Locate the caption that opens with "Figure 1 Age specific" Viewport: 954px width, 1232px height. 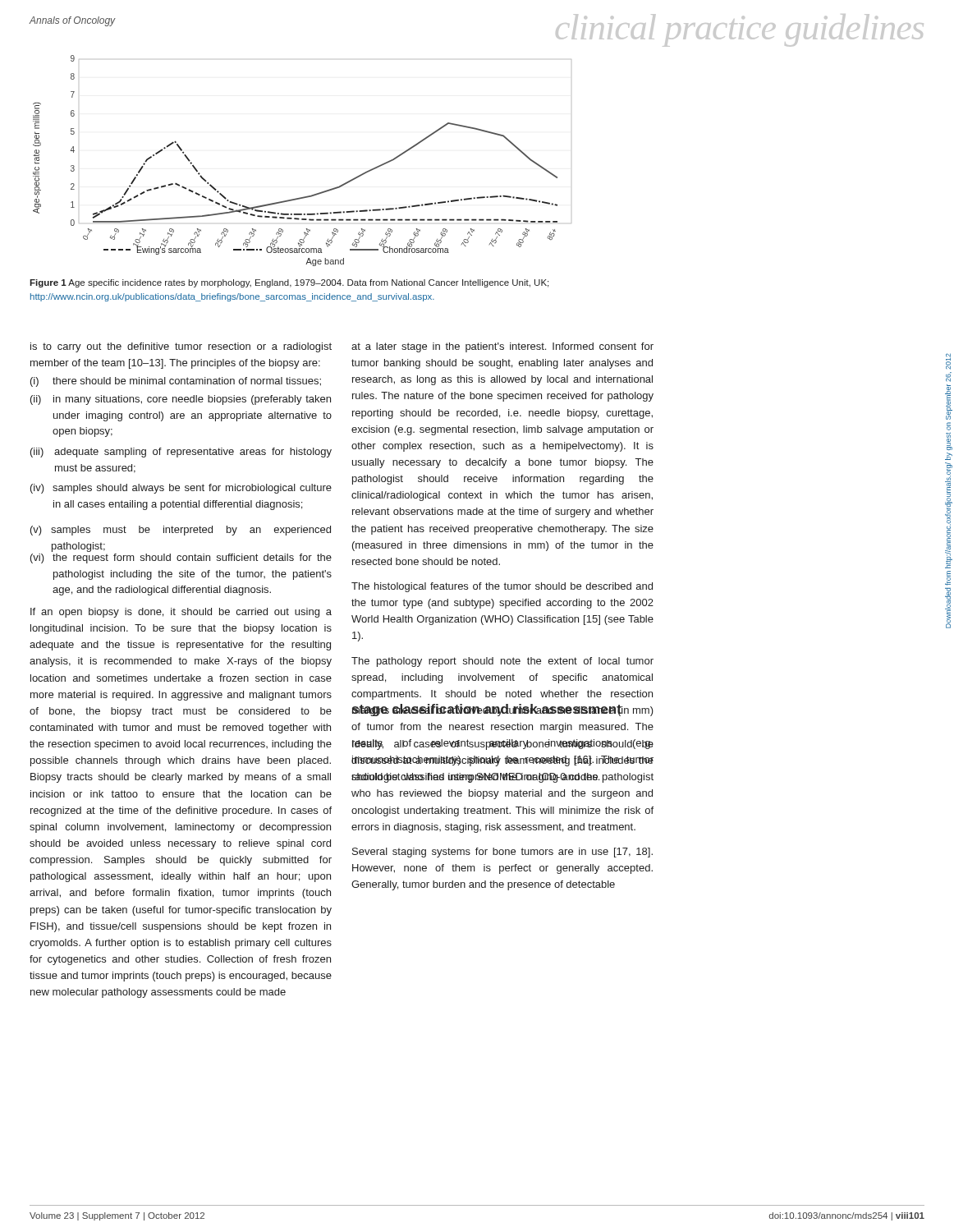click(x=290, y=289)
